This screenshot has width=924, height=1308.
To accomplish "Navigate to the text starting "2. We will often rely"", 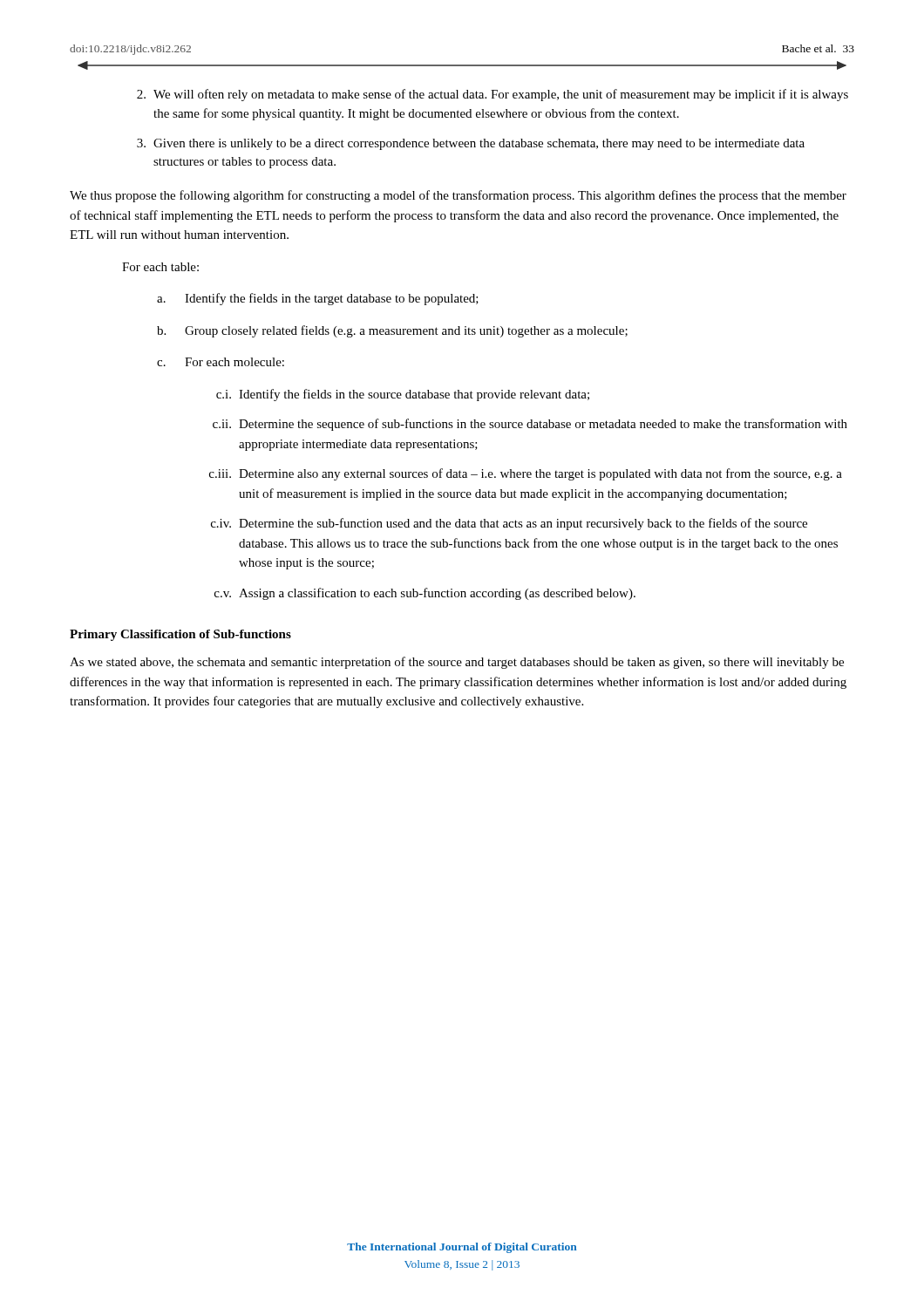I will (488, 104).
